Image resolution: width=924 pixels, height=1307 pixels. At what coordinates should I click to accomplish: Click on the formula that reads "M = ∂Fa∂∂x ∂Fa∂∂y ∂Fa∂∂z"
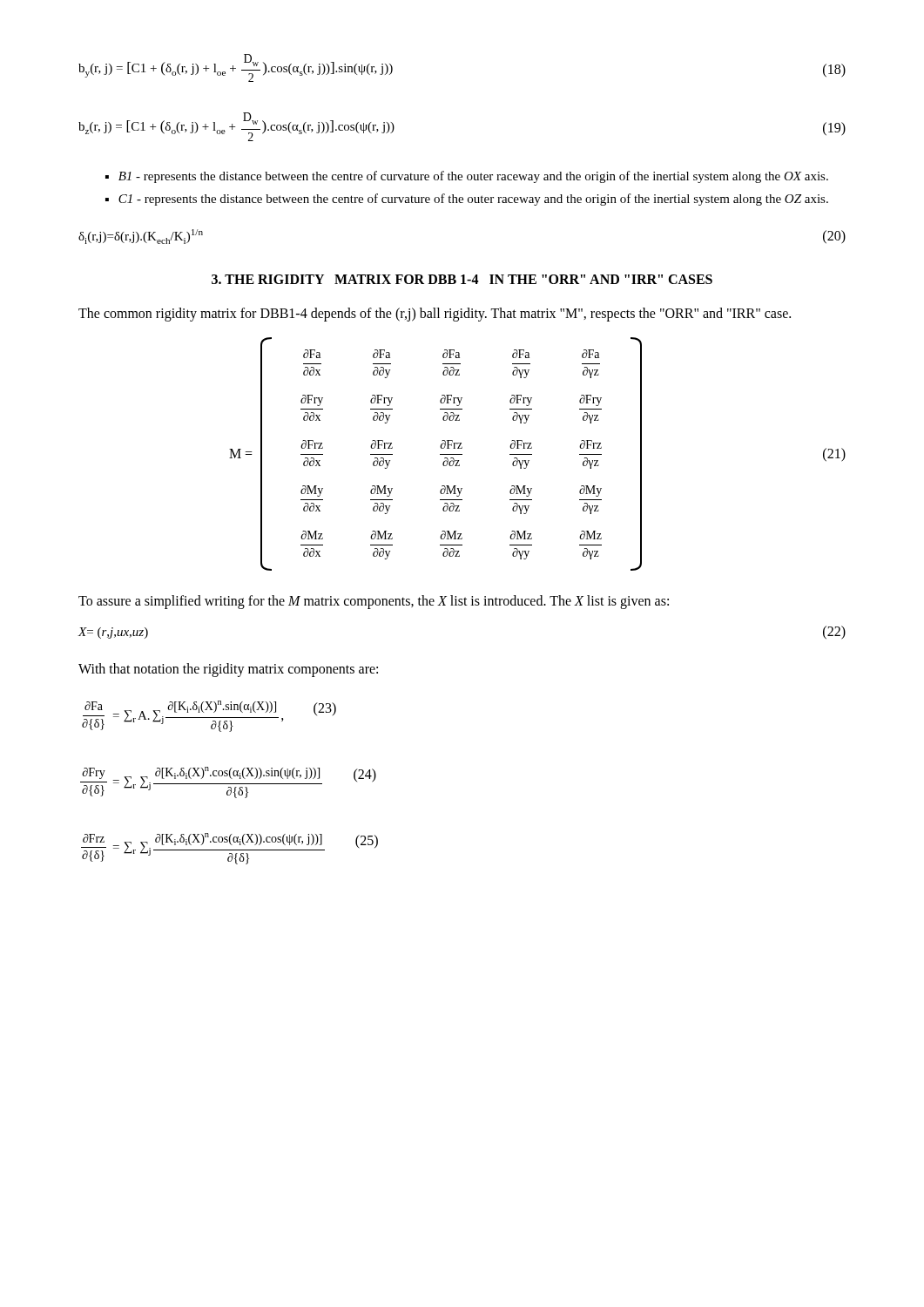(x=462, y=454)
